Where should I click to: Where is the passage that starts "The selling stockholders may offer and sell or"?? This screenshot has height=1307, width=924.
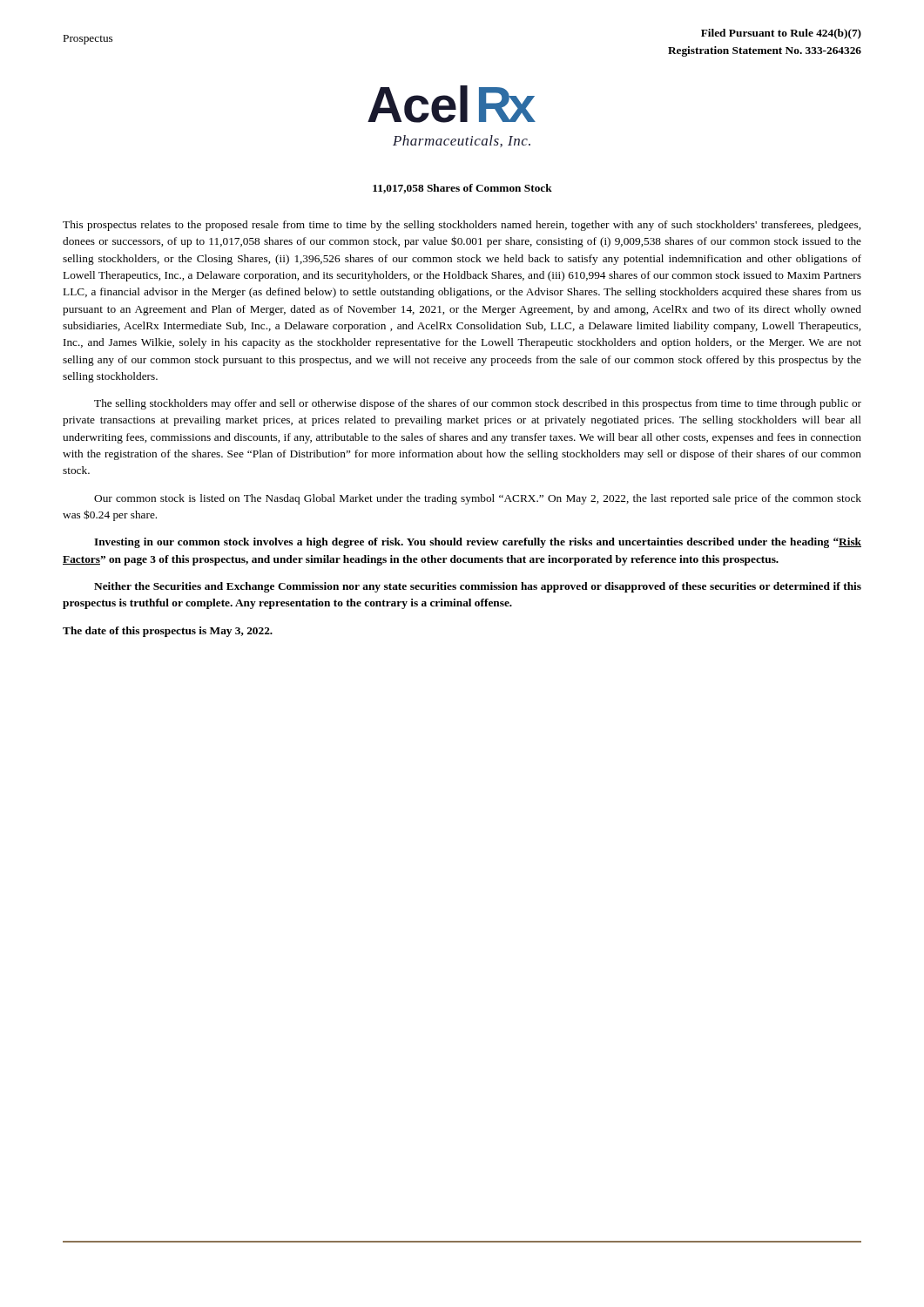pos(462,437)
